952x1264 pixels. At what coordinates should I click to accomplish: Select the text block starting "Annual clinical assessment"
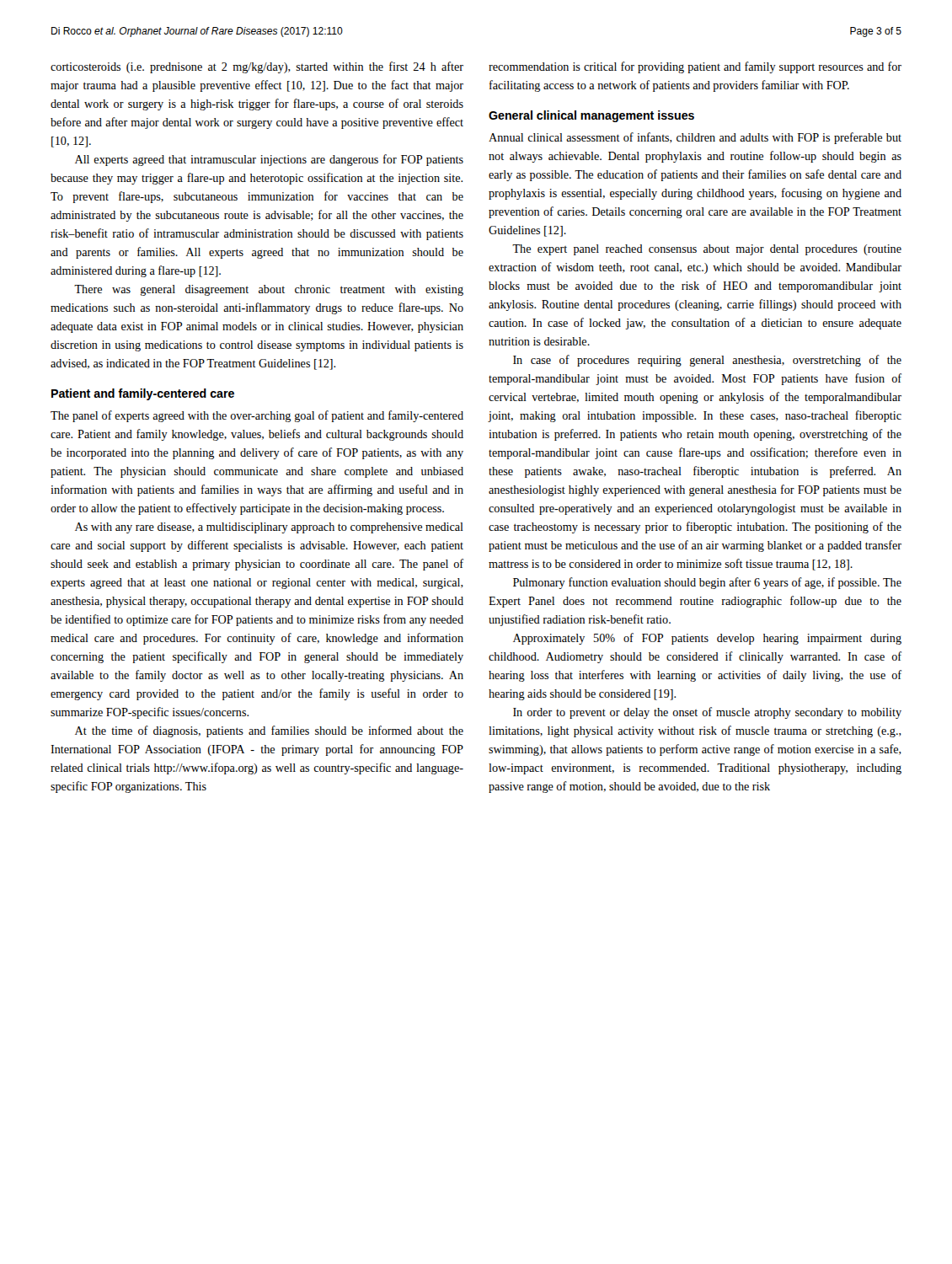(x=695, y=462)
